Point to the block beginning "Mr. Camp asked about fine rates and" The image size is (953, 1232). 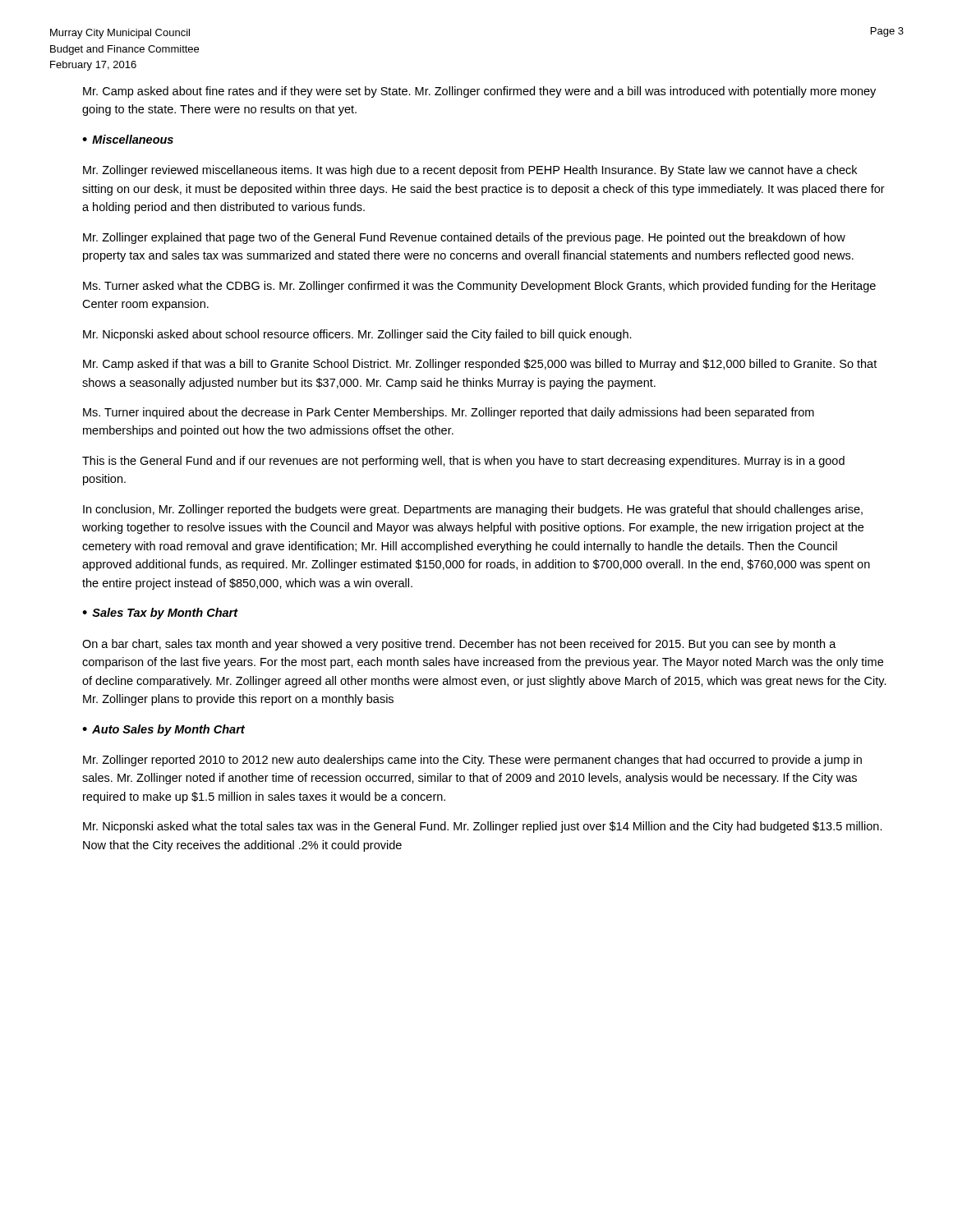pyautogui.click(x=479, y=100)
